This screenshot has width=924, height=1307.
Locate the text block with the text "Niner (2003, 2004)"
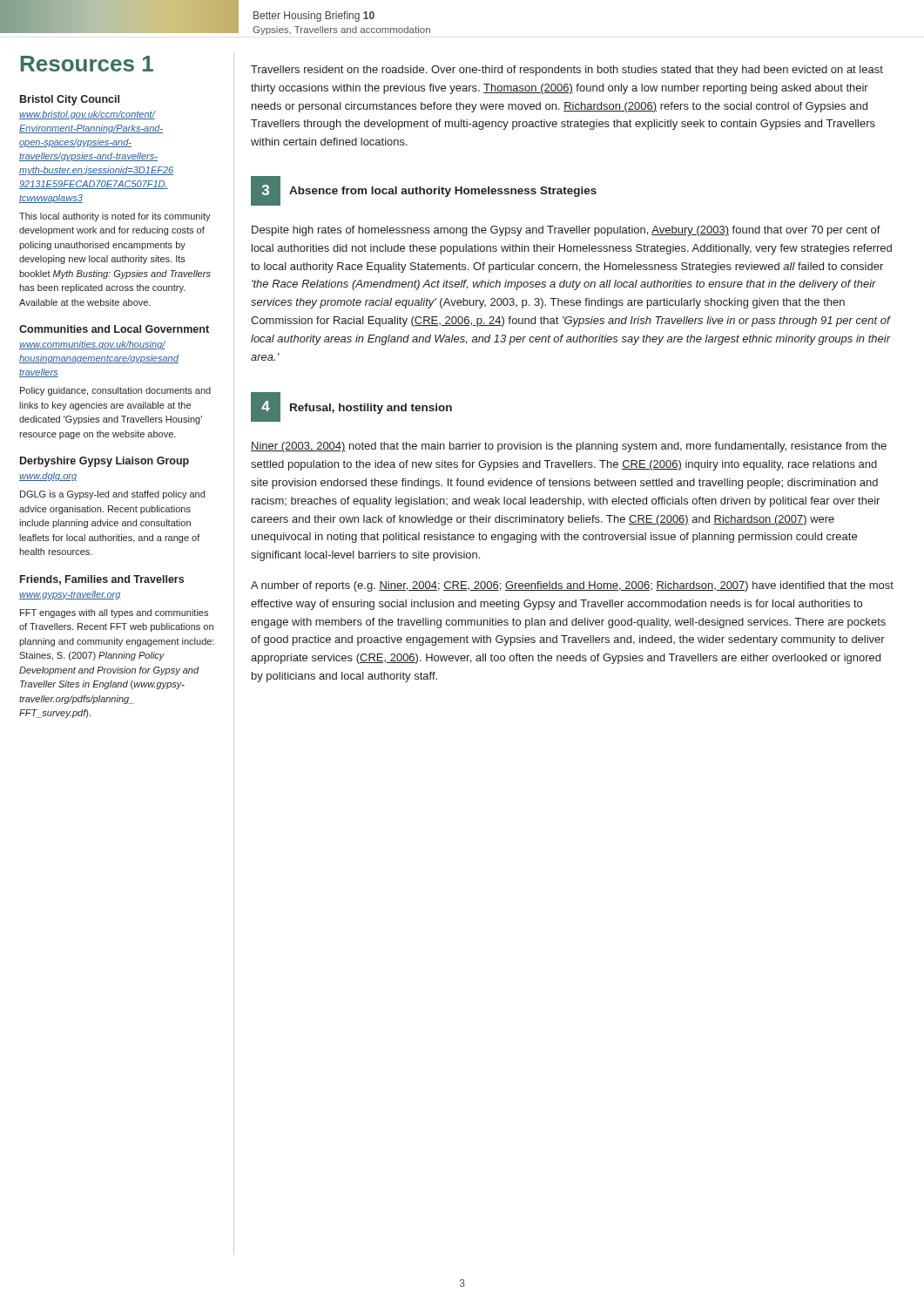point(569,500)
